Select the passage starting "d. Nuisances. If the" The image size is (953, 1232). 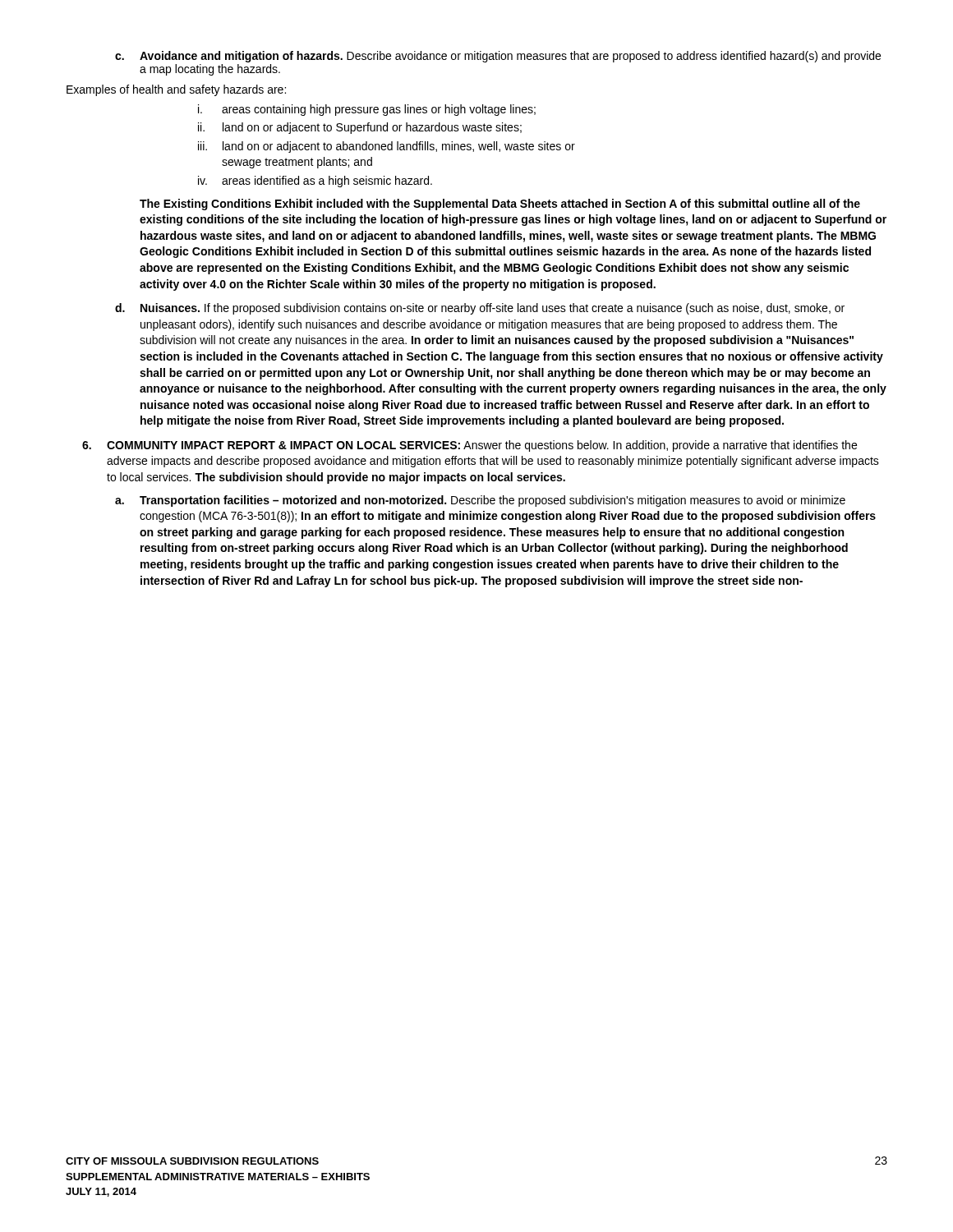tap(501, 365)
